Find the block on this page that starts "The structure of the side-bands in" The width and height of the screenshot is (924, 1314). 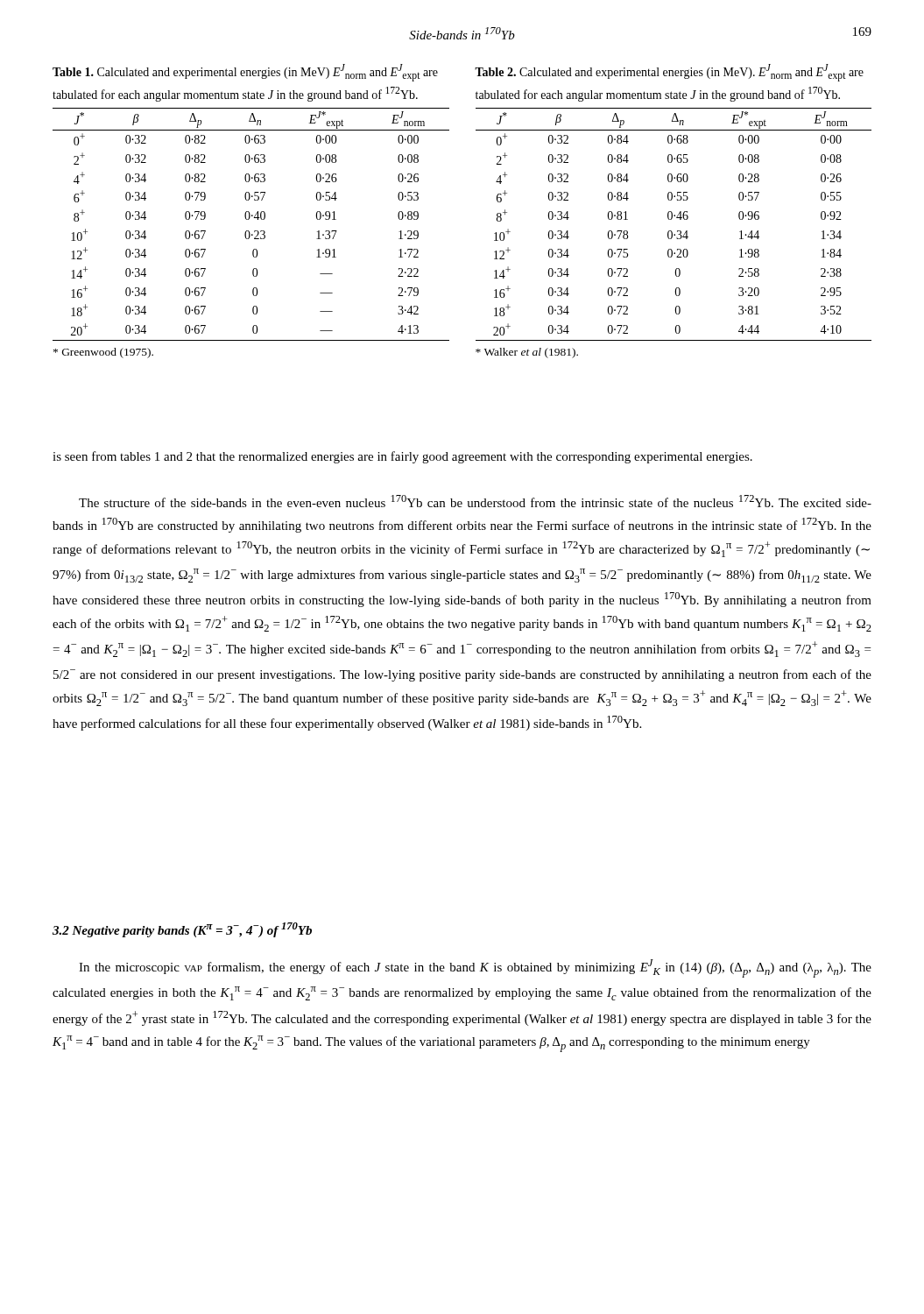462,611
